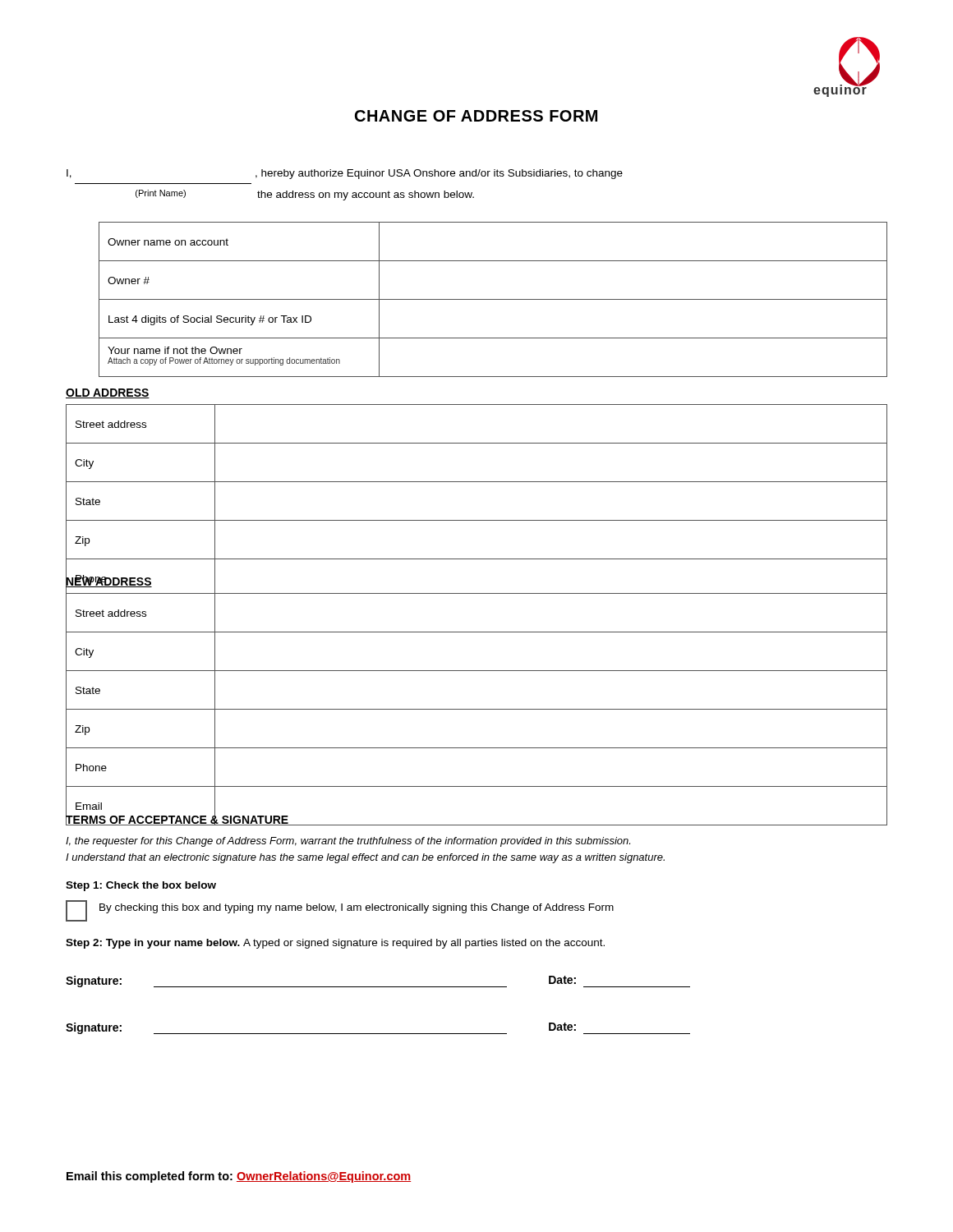The height and width of the screenshot is (1232, 953).
Task: Find the table that mentions "Owner name on account"
Action: pos(493,299)
